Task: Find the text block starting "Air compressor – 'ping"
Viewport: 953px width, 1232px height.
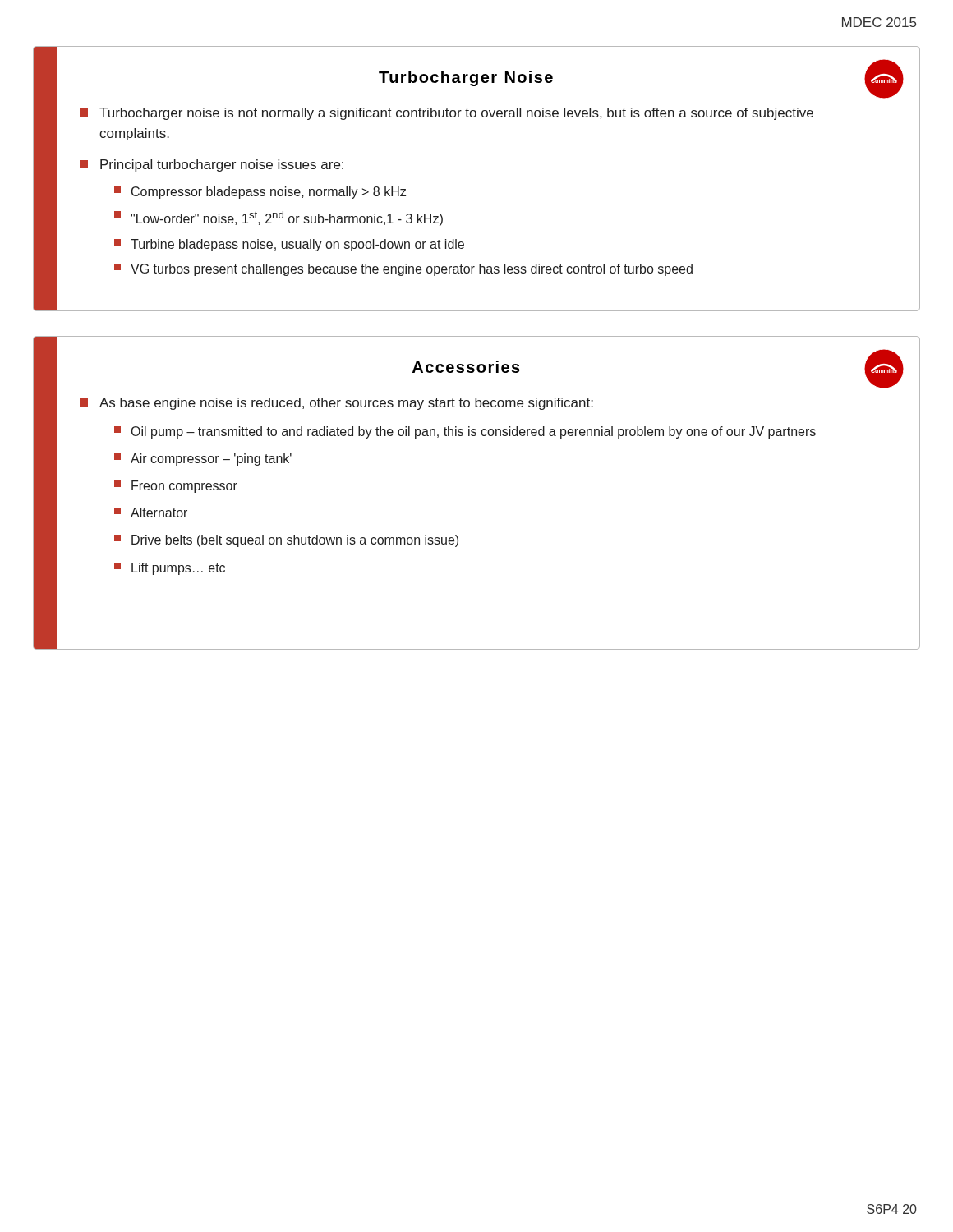Action: pyautogui.click(x=203, y=459)
